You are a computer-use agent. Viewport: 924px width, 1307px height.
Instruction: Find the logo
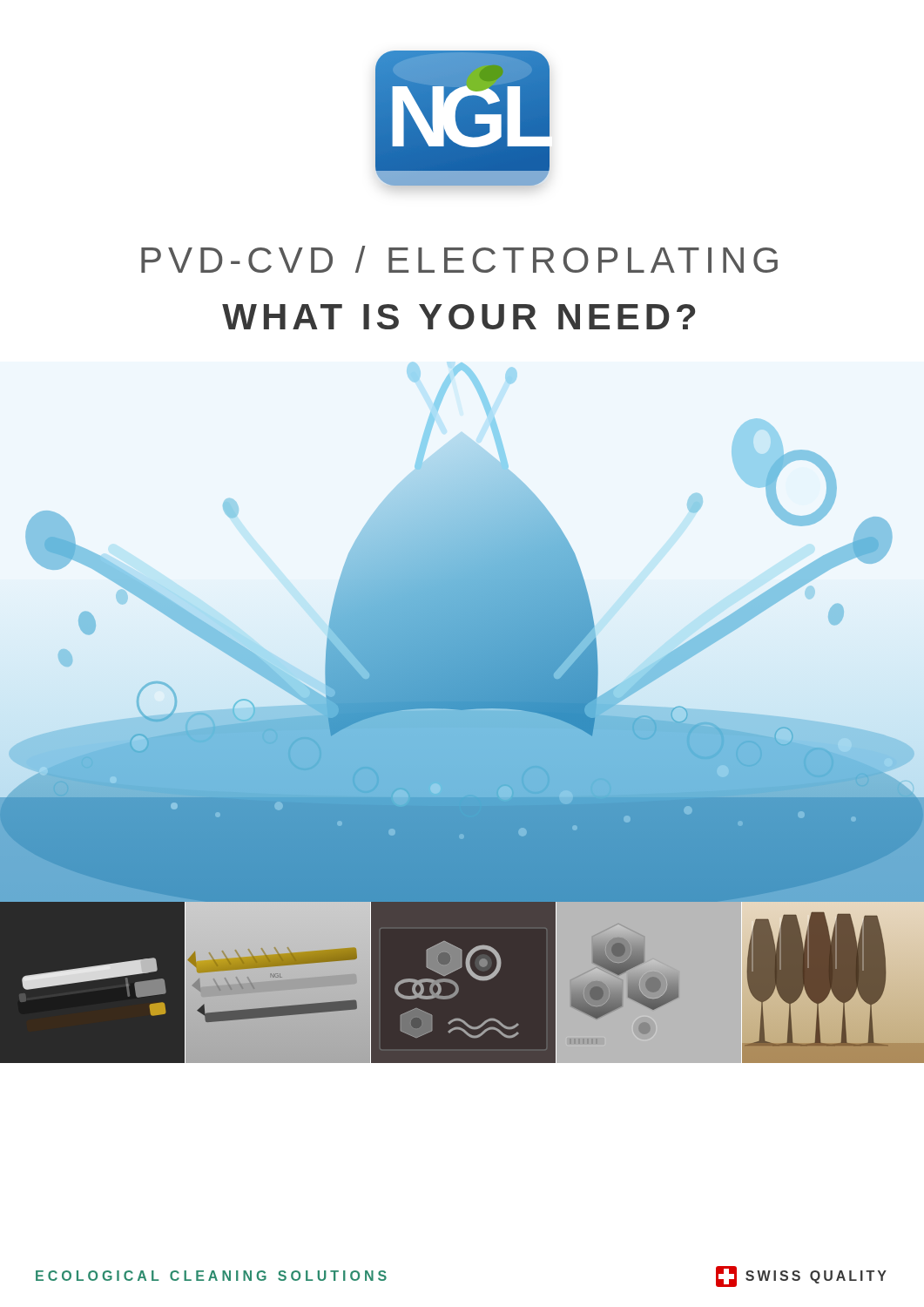click(462, 127)
